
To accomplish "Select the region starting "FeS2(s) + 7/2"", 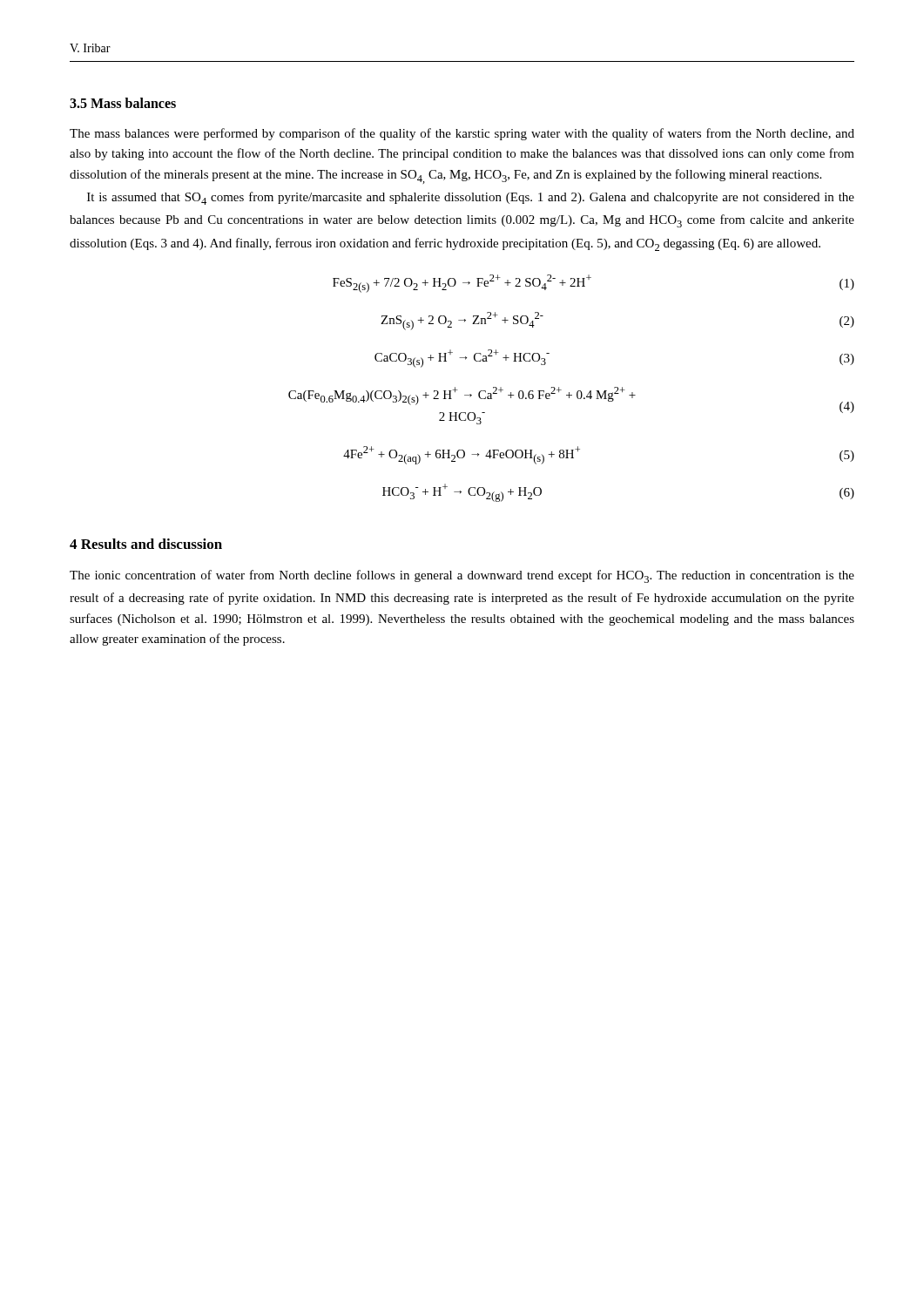I will pyautogui.click(x=462, y=283).
